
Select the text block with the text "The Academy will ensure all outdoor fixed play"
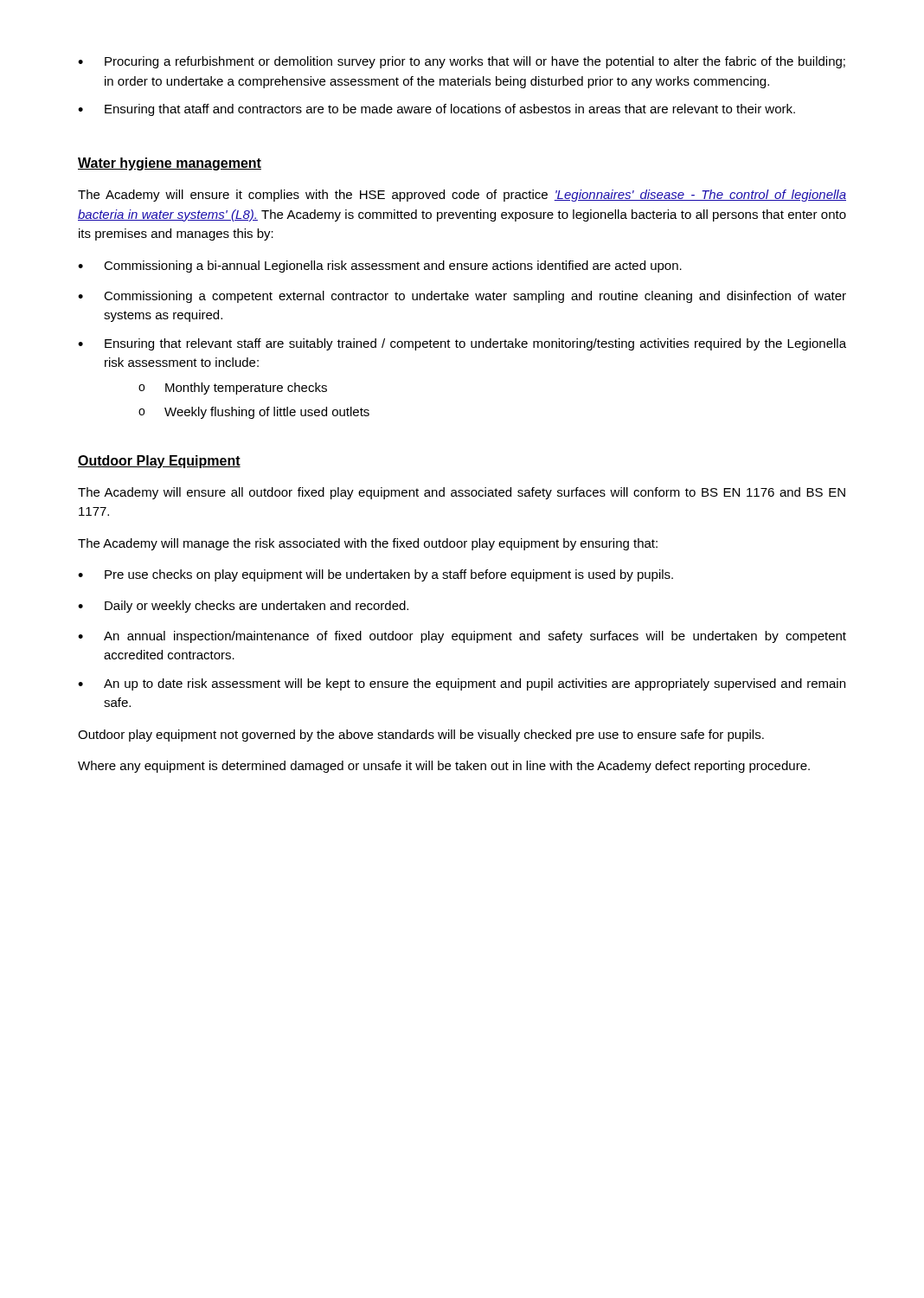coord(462,502)
